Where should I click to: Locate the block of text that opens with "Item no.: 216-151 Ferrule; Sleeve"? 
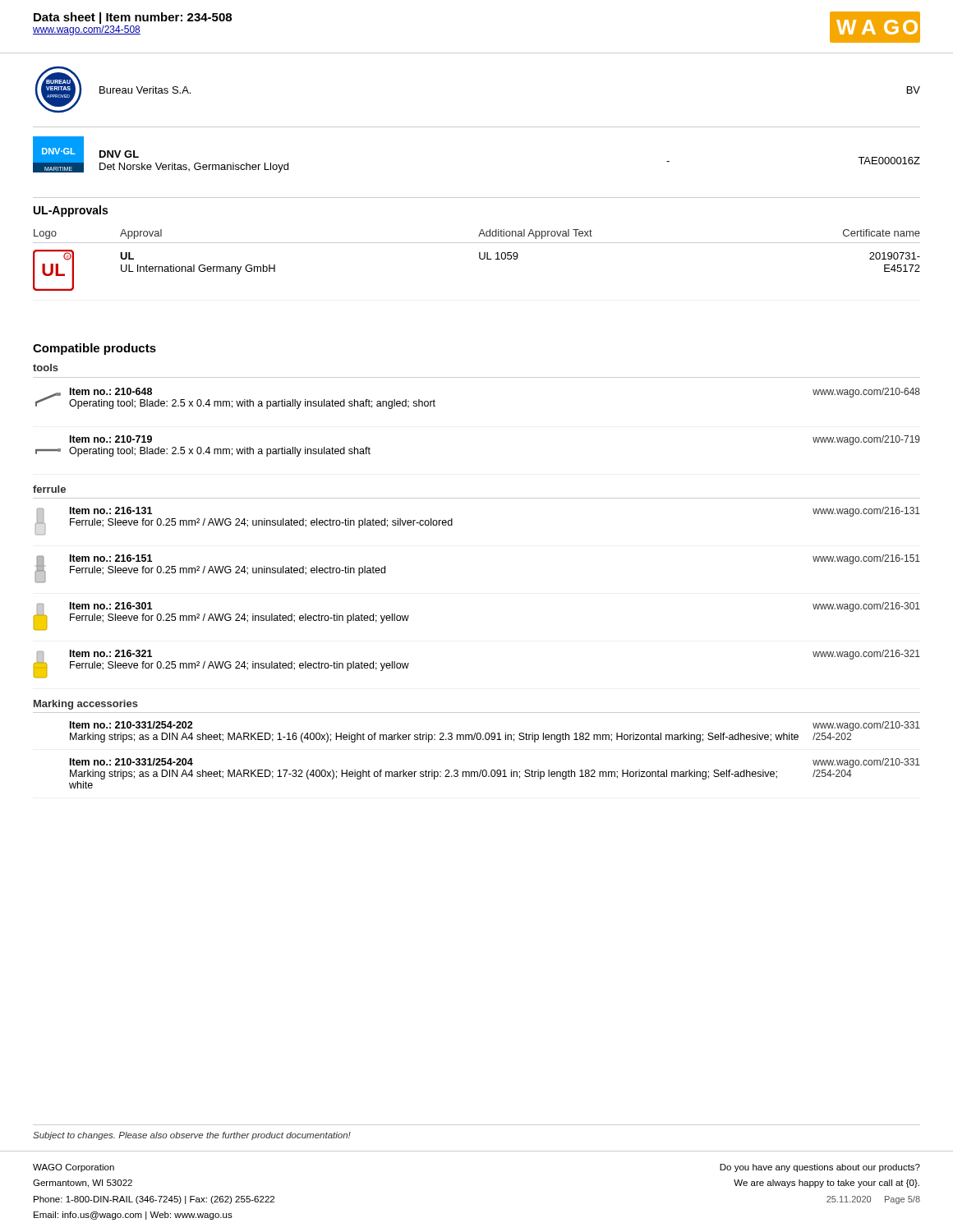pyautogui.click(x=147, y=568)
